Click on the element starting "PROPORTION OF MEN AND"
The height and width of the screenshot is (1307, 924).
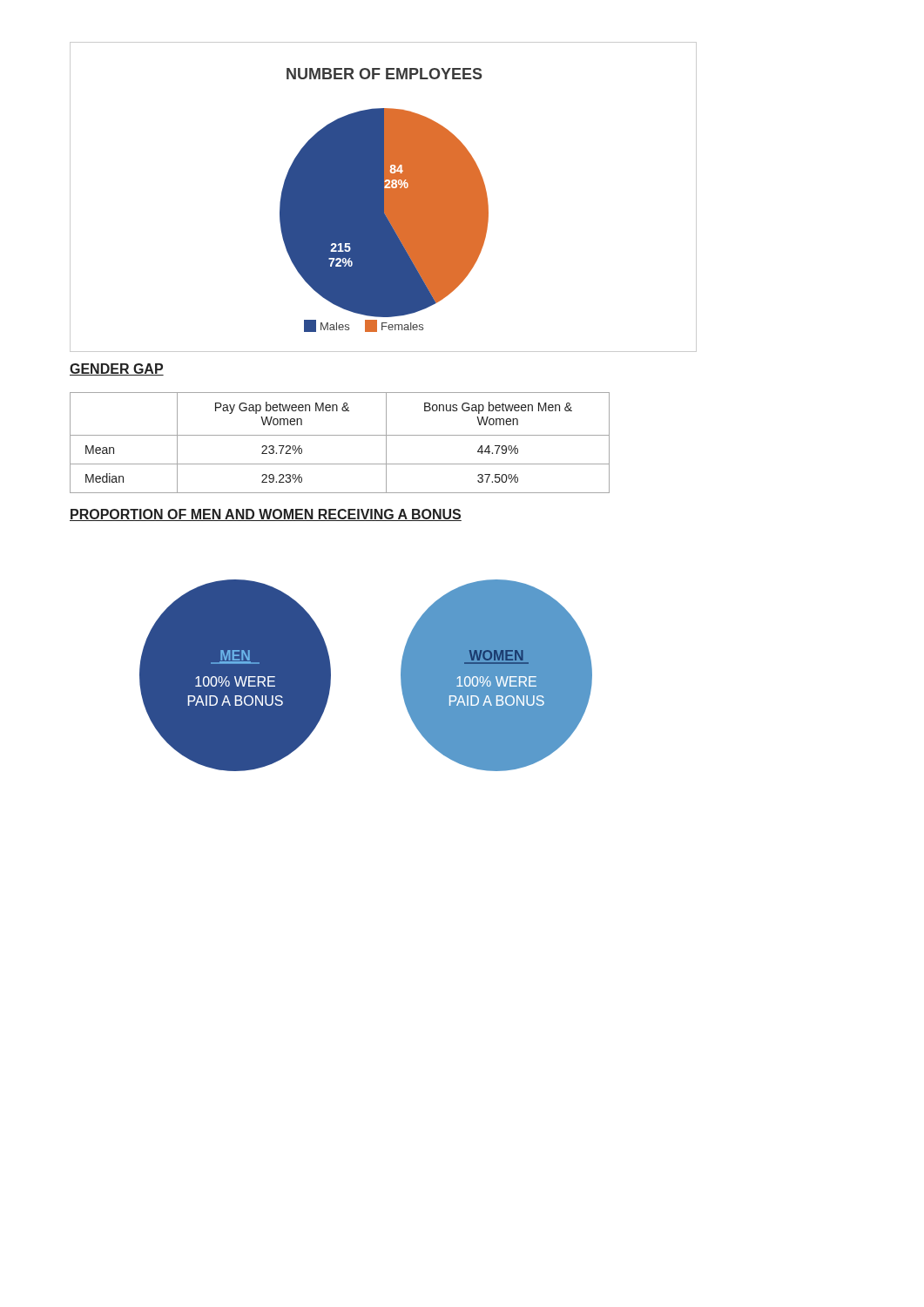[266, 515]
